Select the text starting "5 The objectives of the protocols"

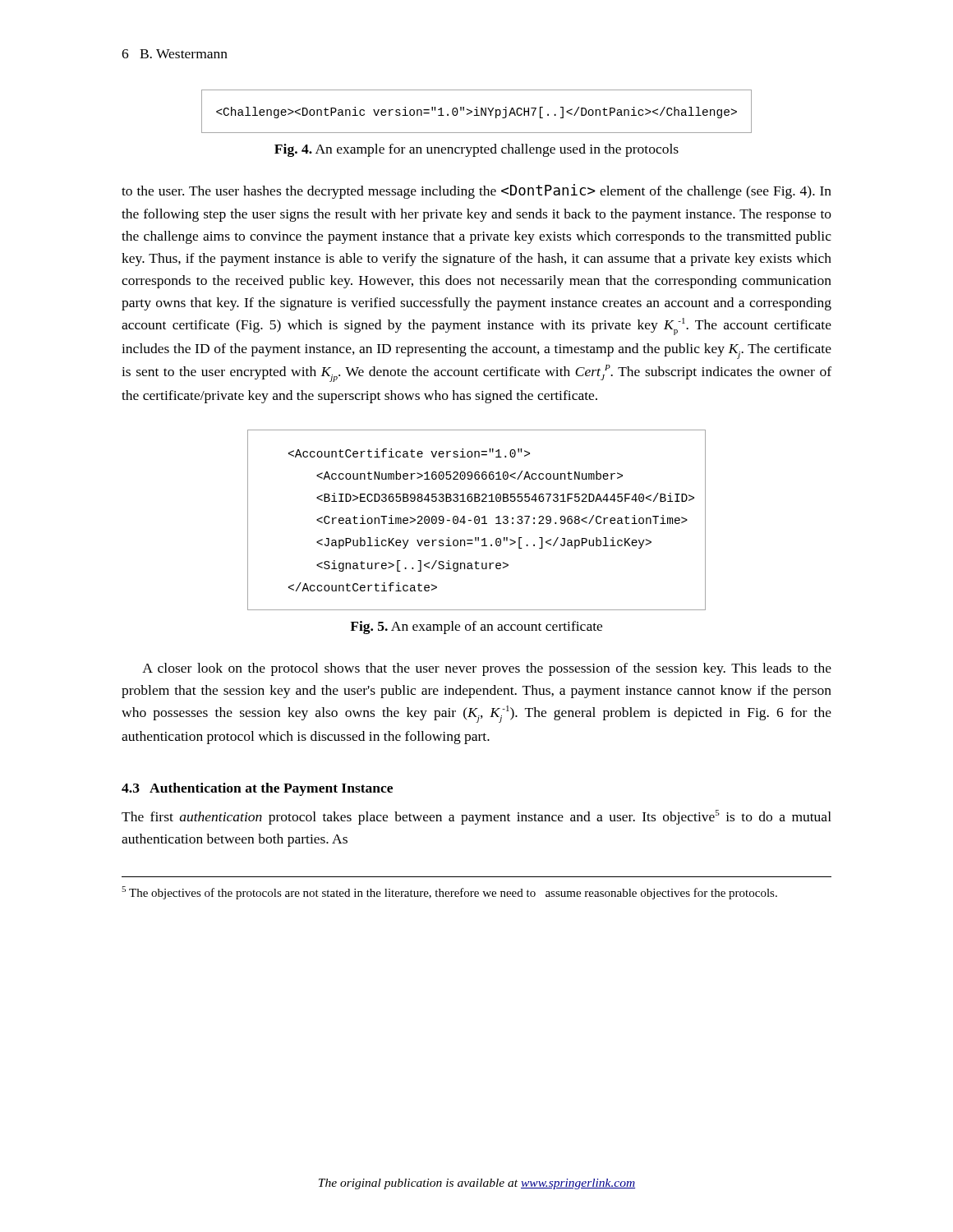pos(450,892)
